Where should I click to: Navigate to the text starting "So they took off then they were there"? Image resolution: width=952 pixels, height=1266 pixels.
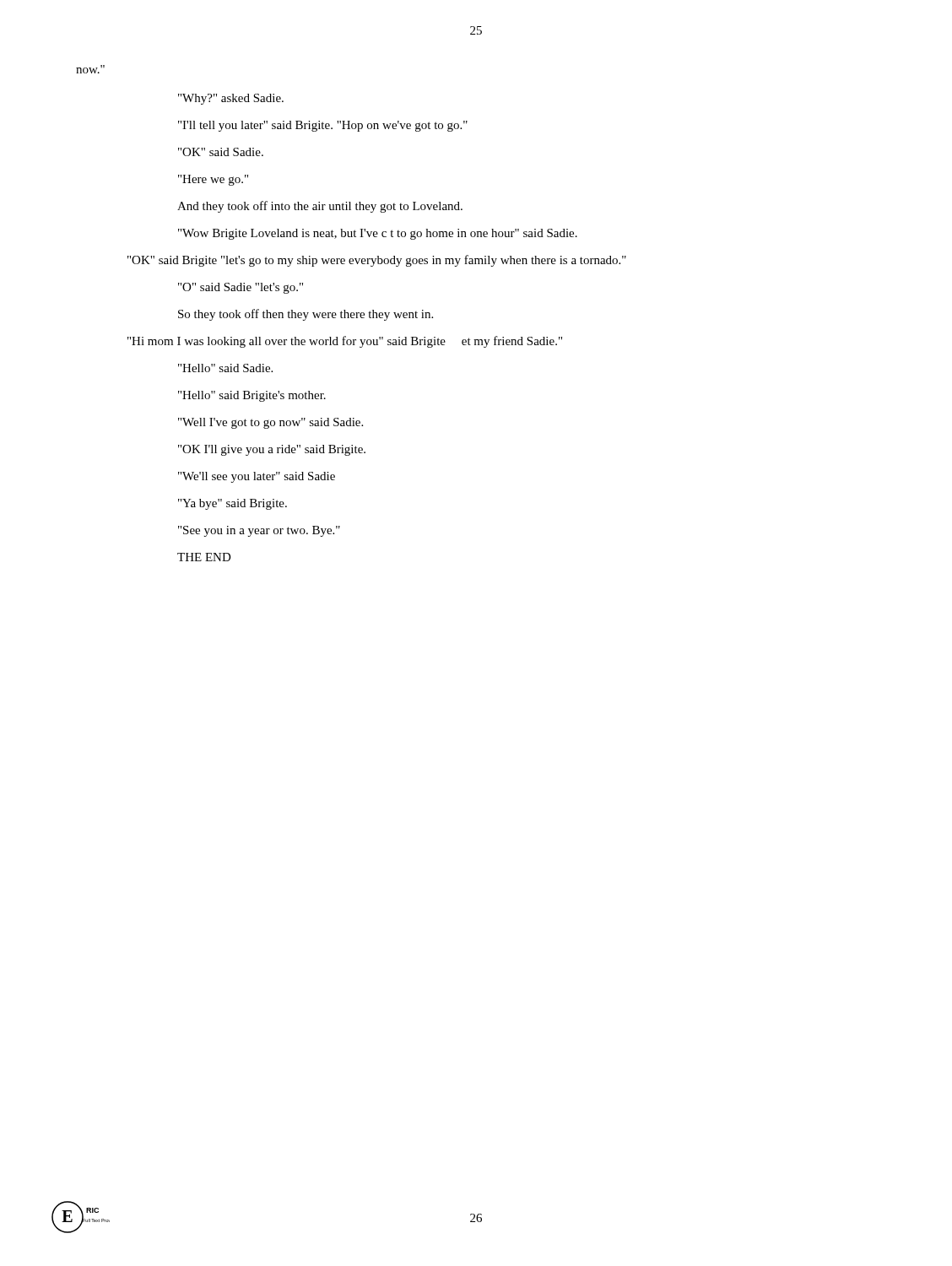[306, 314]
